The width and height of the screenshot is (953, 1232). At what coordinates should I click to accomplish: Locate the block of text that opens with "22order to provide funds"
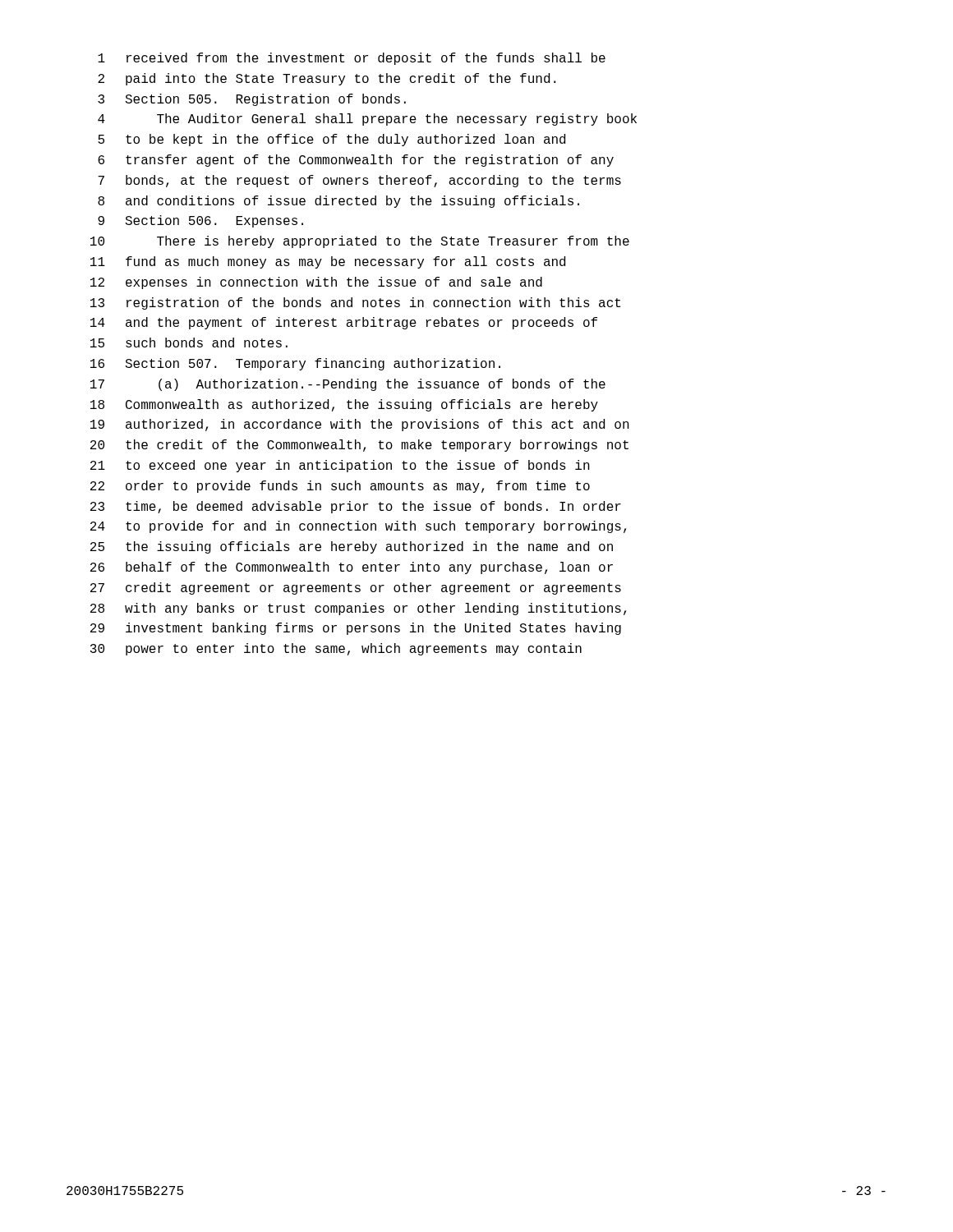coord(476,487)
